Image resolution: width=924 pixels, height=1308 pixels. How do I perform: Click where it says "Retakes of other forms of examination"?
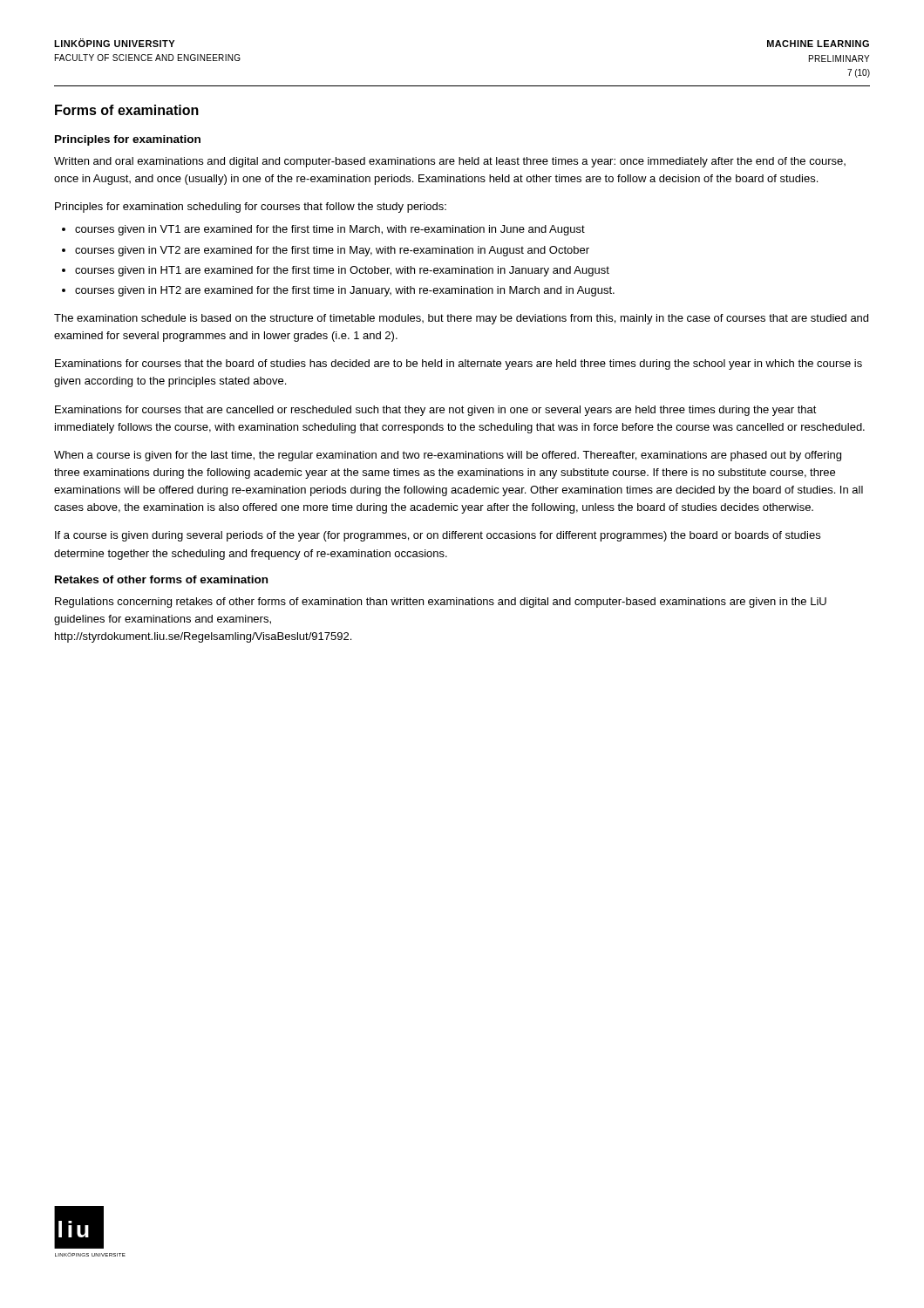pos(161,579)
